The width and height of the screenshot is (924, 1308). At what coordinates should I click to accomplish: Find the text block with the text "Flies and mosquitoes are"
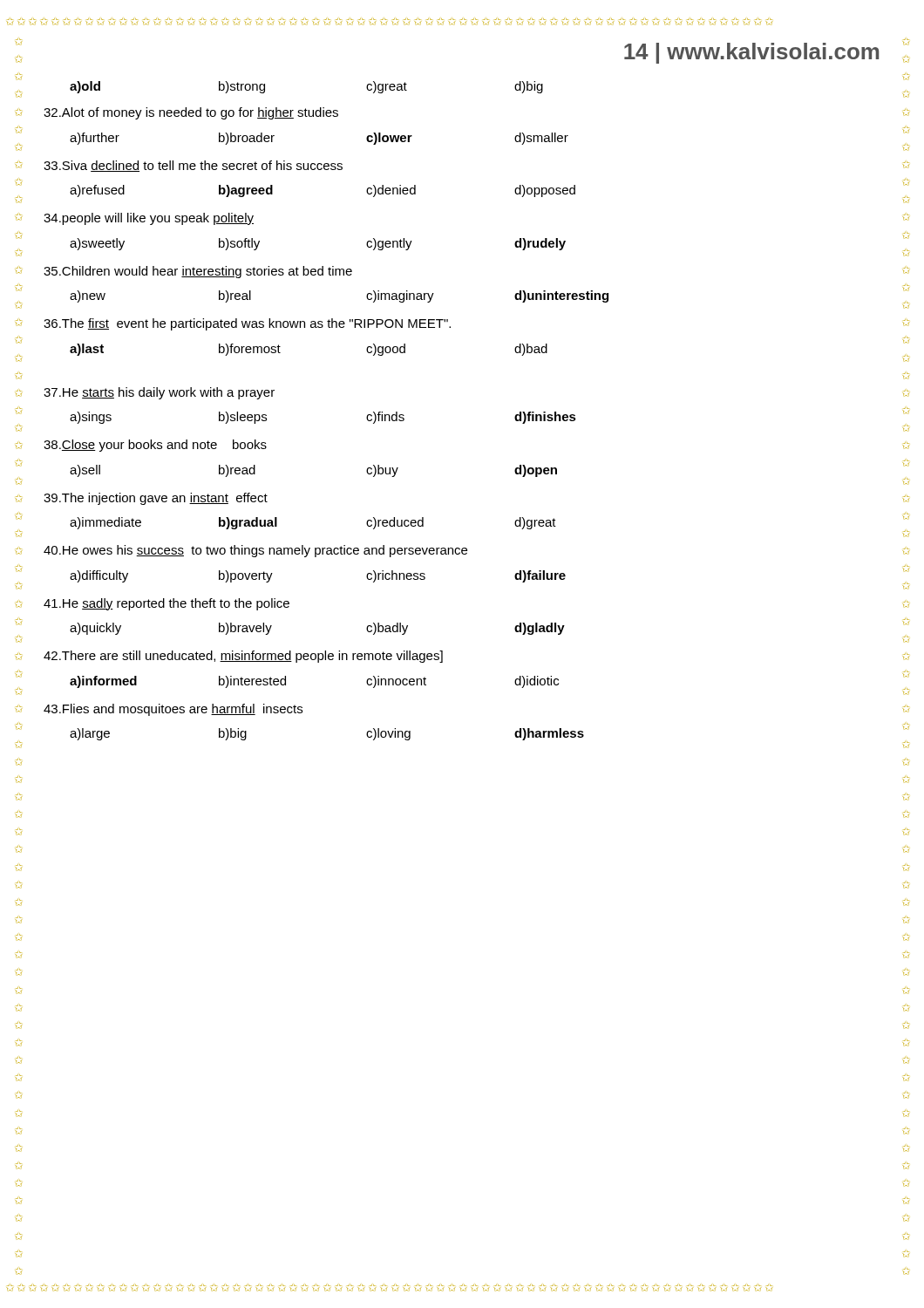(x=173, y=708)
